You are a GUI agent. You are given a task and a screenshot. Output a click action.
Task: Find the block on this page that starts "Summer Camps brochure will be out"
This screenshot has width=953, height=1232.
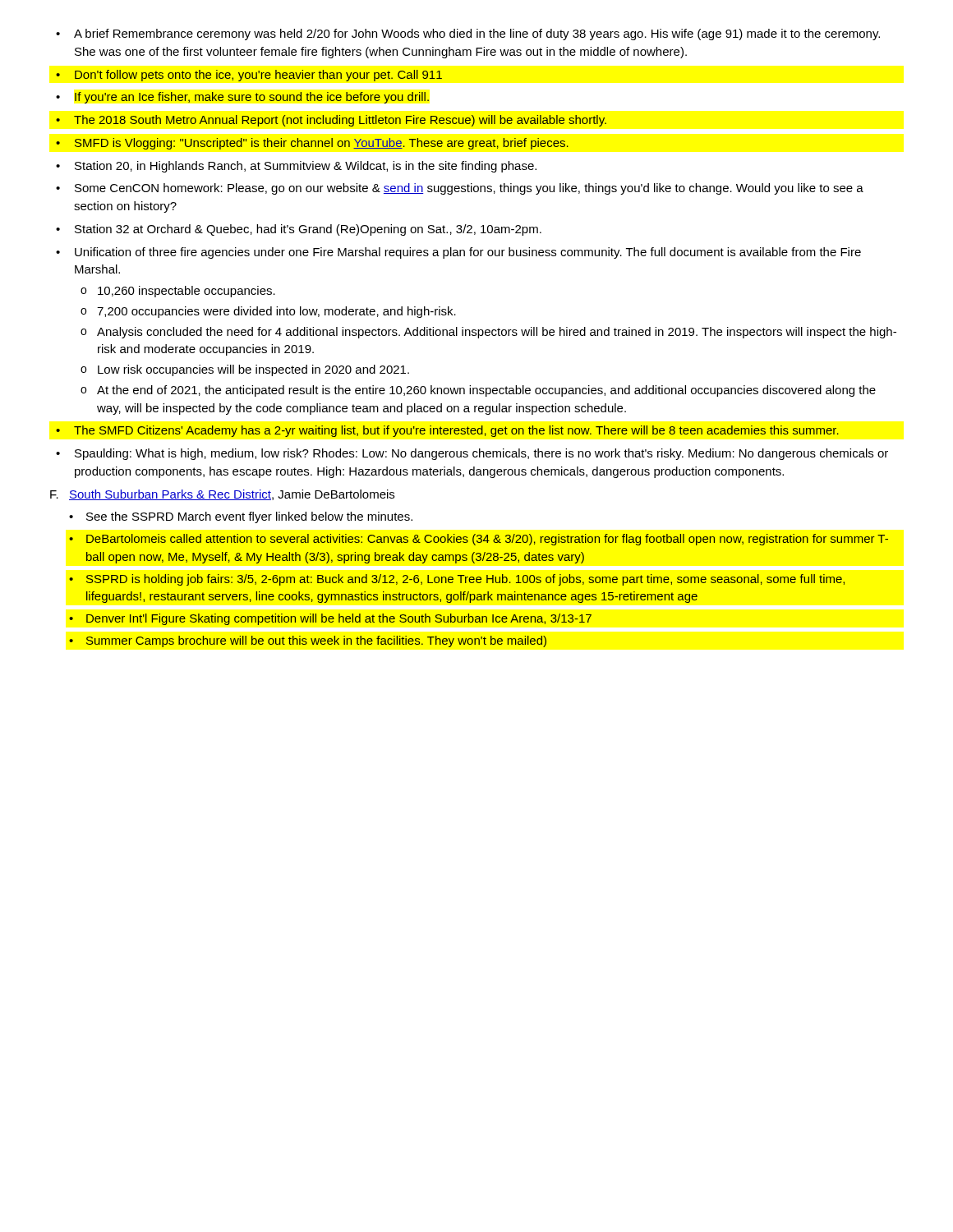coord(316,640)
